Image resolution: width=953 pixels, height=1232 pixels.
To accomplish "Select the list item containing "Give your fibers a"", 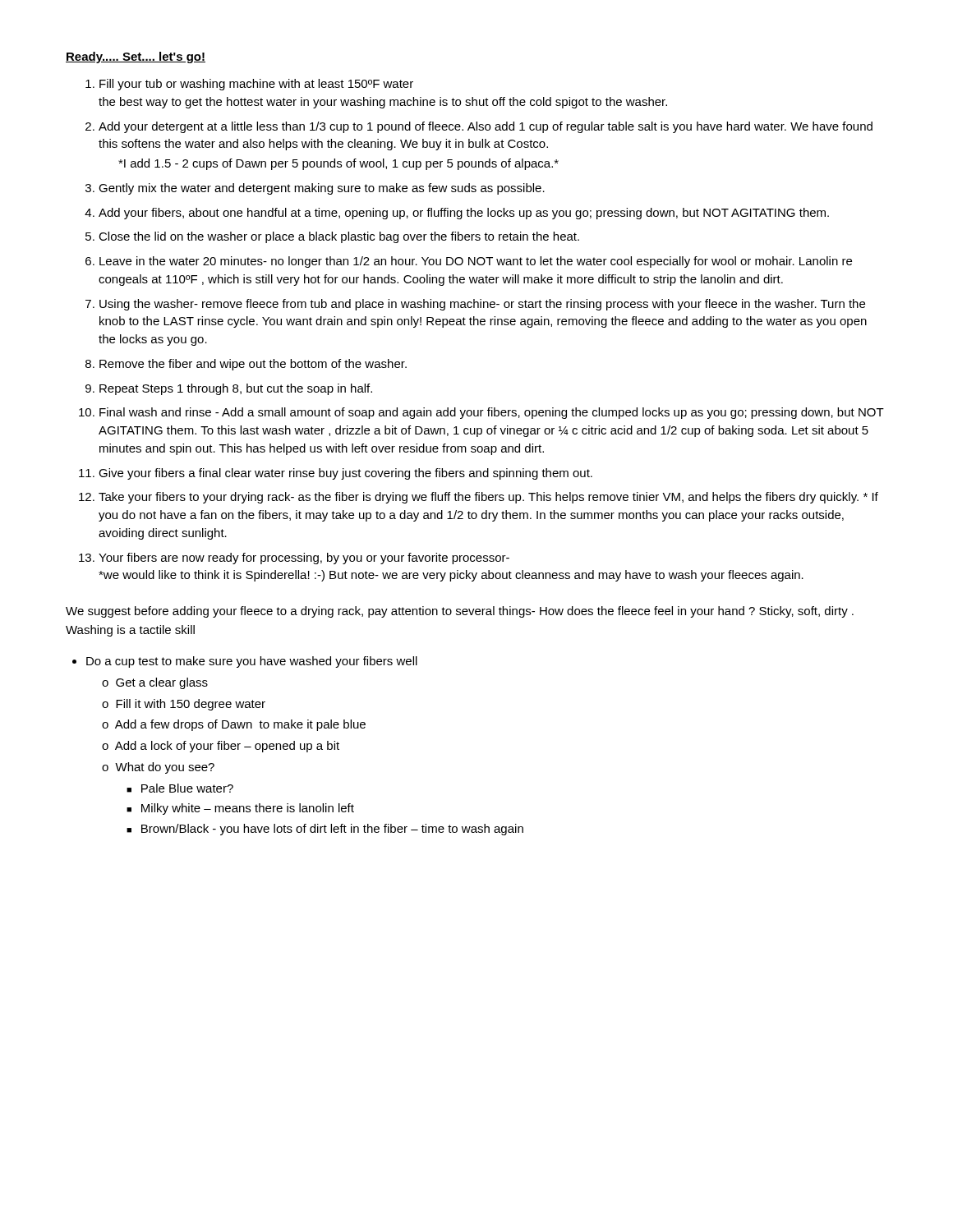I will pos(346,472).
